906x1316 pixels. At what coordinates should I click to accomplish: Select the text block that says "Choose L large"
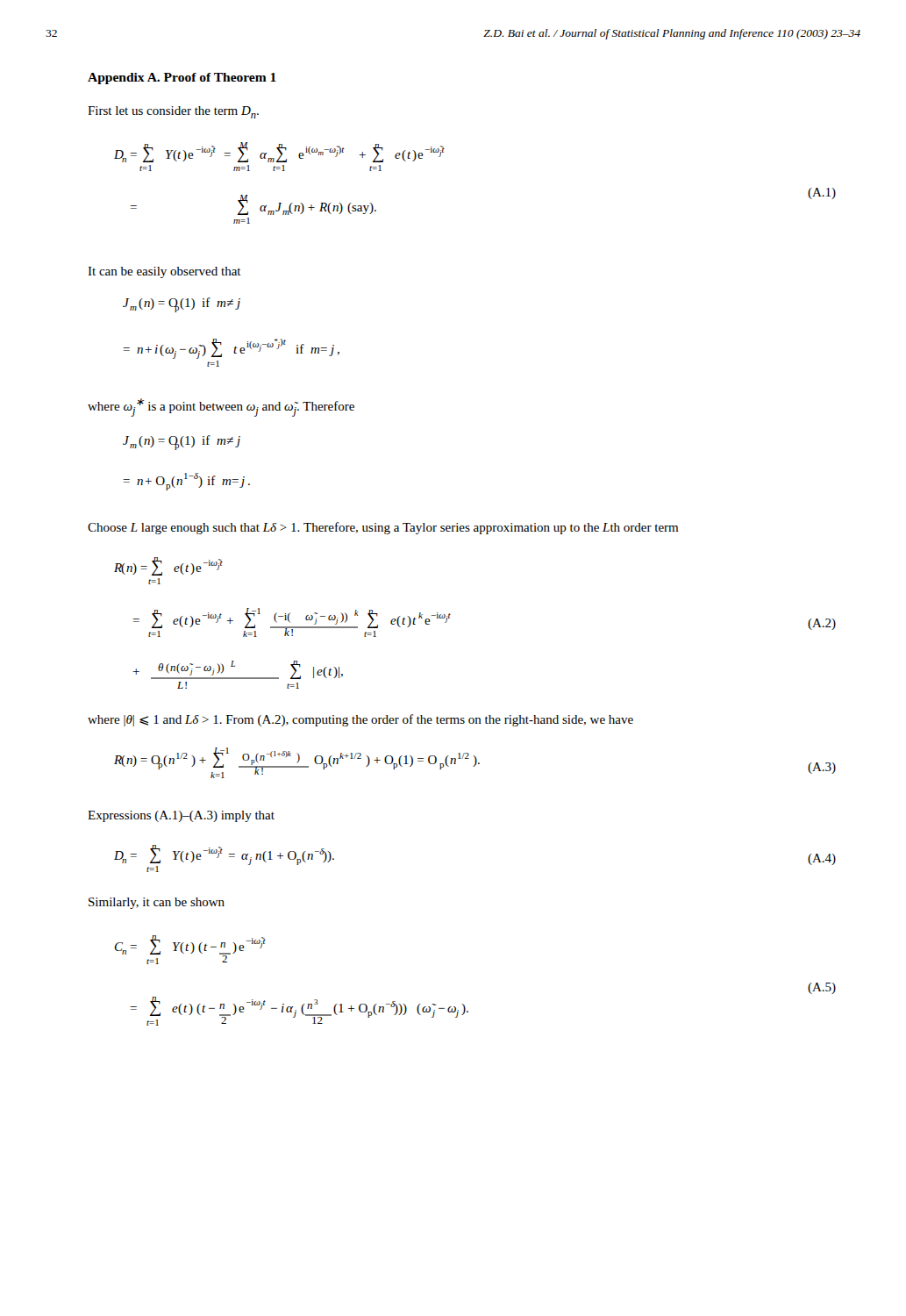383,527
